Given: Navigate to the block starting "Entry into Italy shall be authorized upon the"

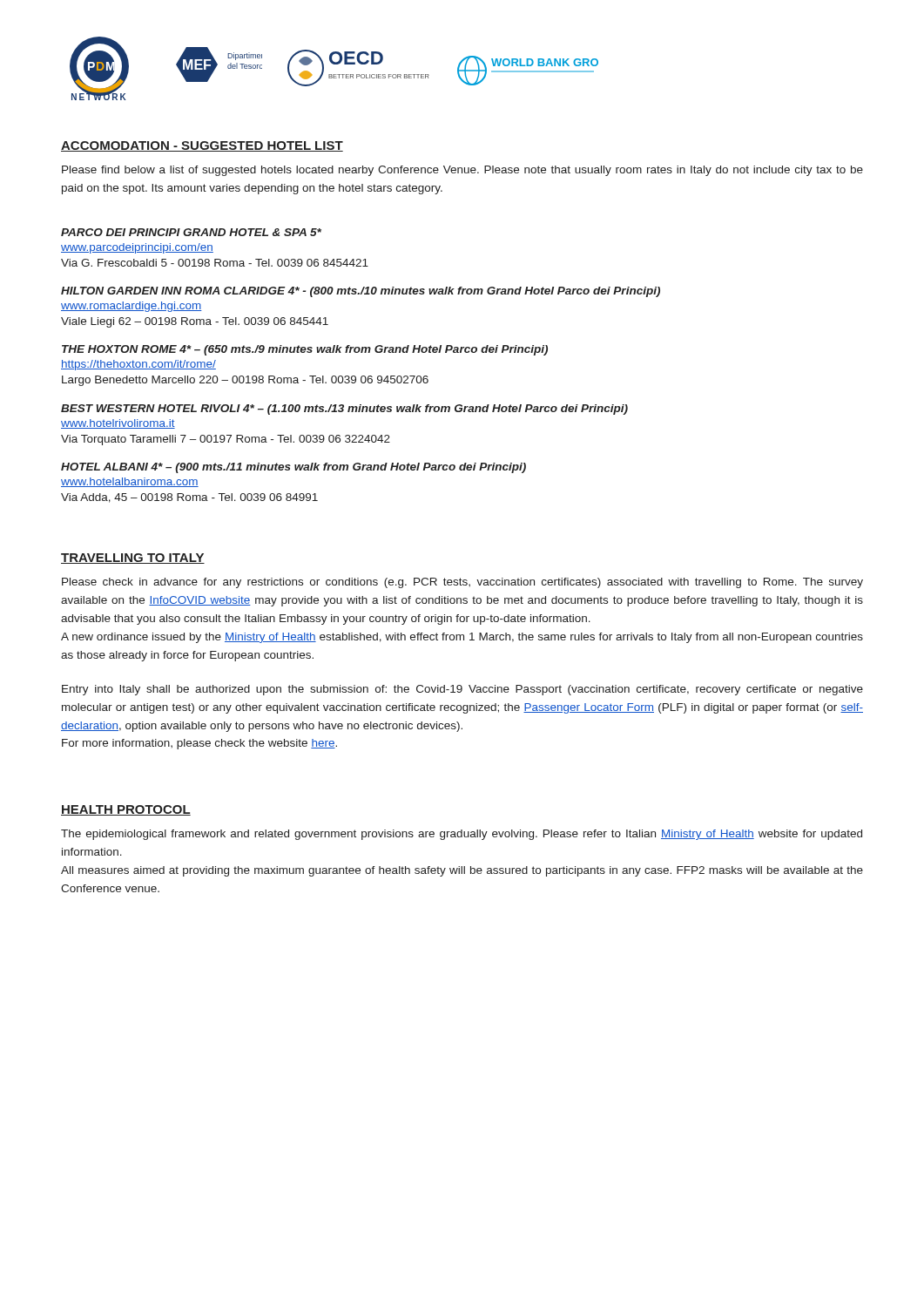Looking at the screenshot, I should pos(462,716).
